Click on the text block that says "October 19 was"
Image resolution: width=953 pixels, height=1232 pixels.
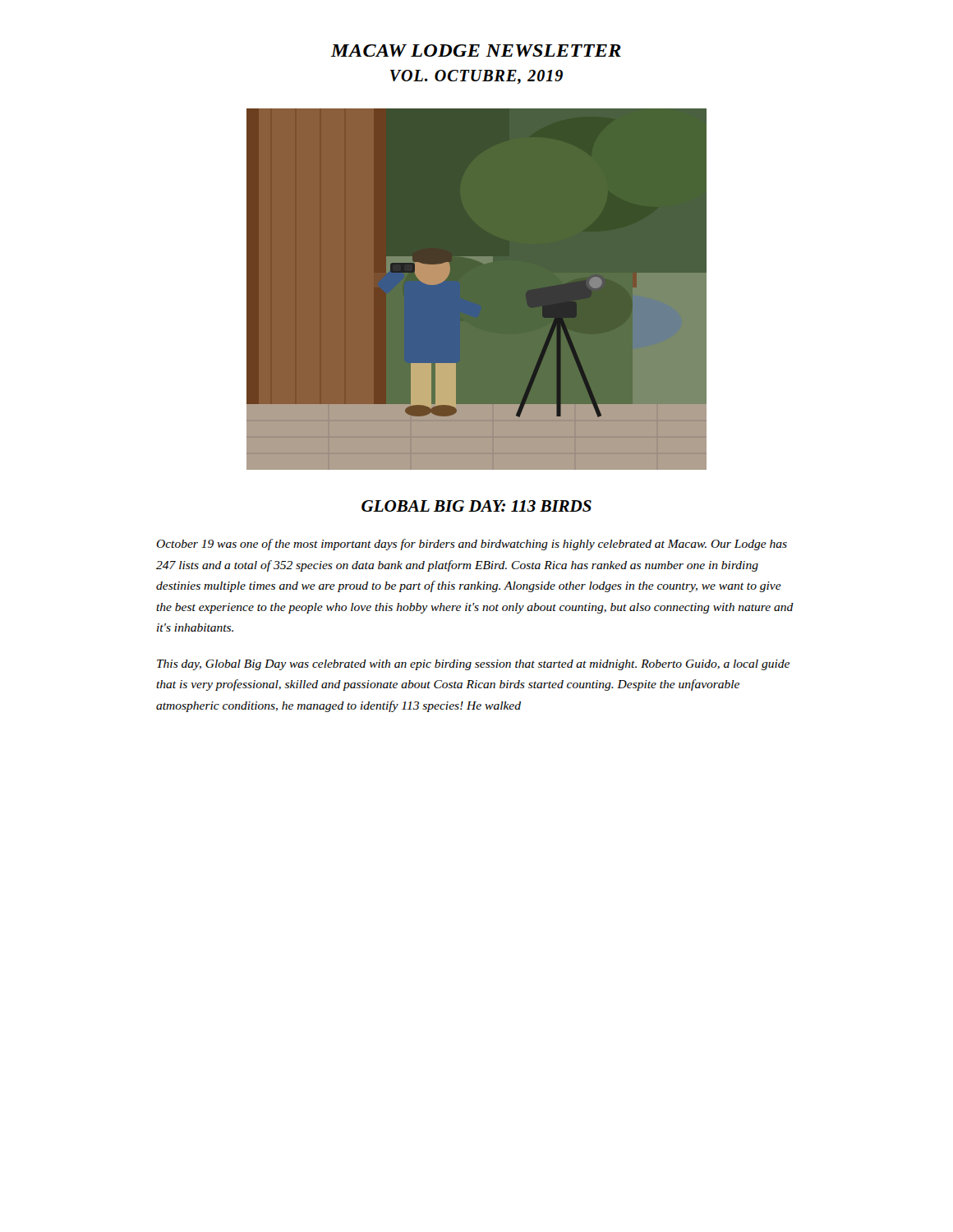475,585
